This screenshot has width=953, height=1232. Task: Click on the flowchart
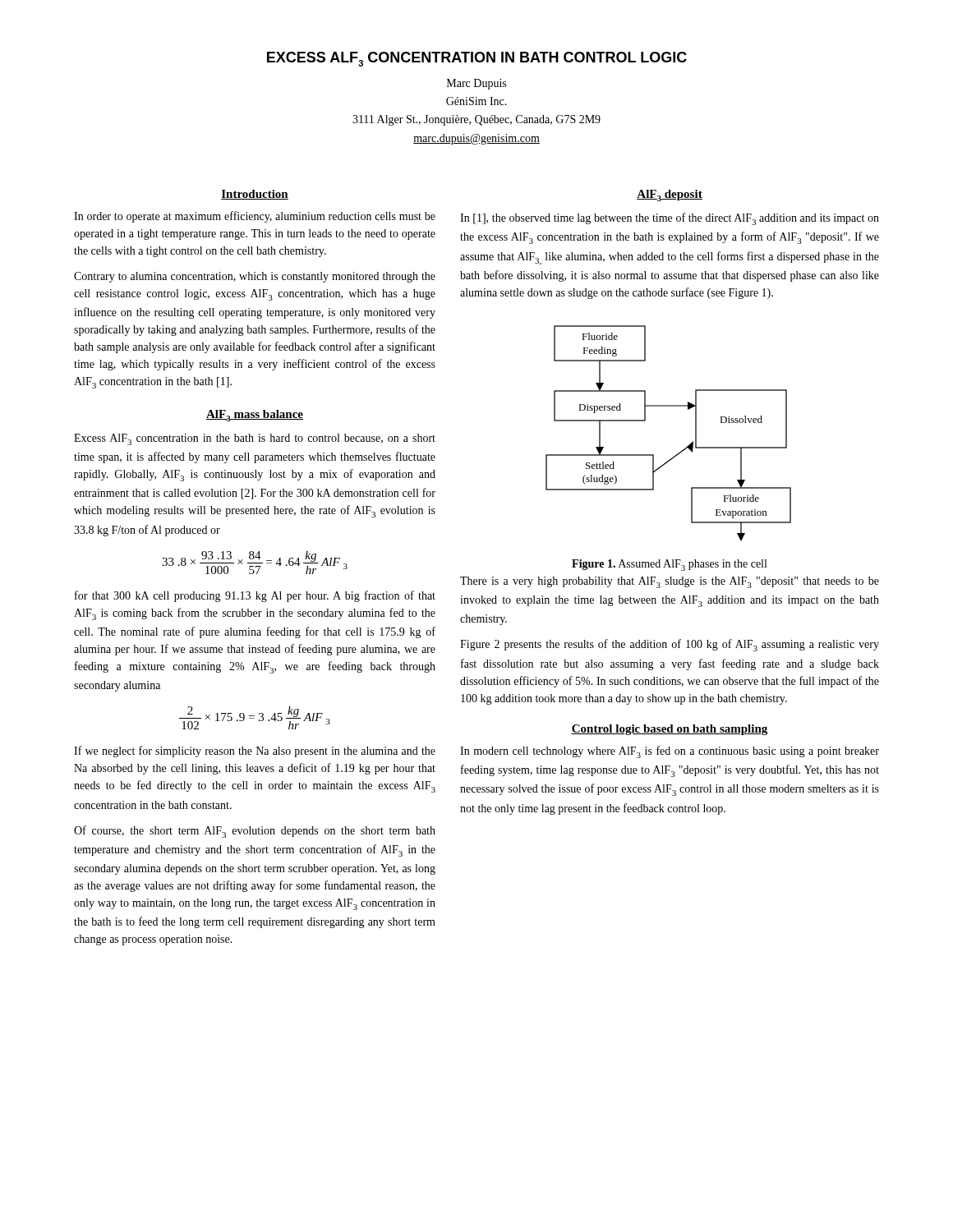point(670,435)
